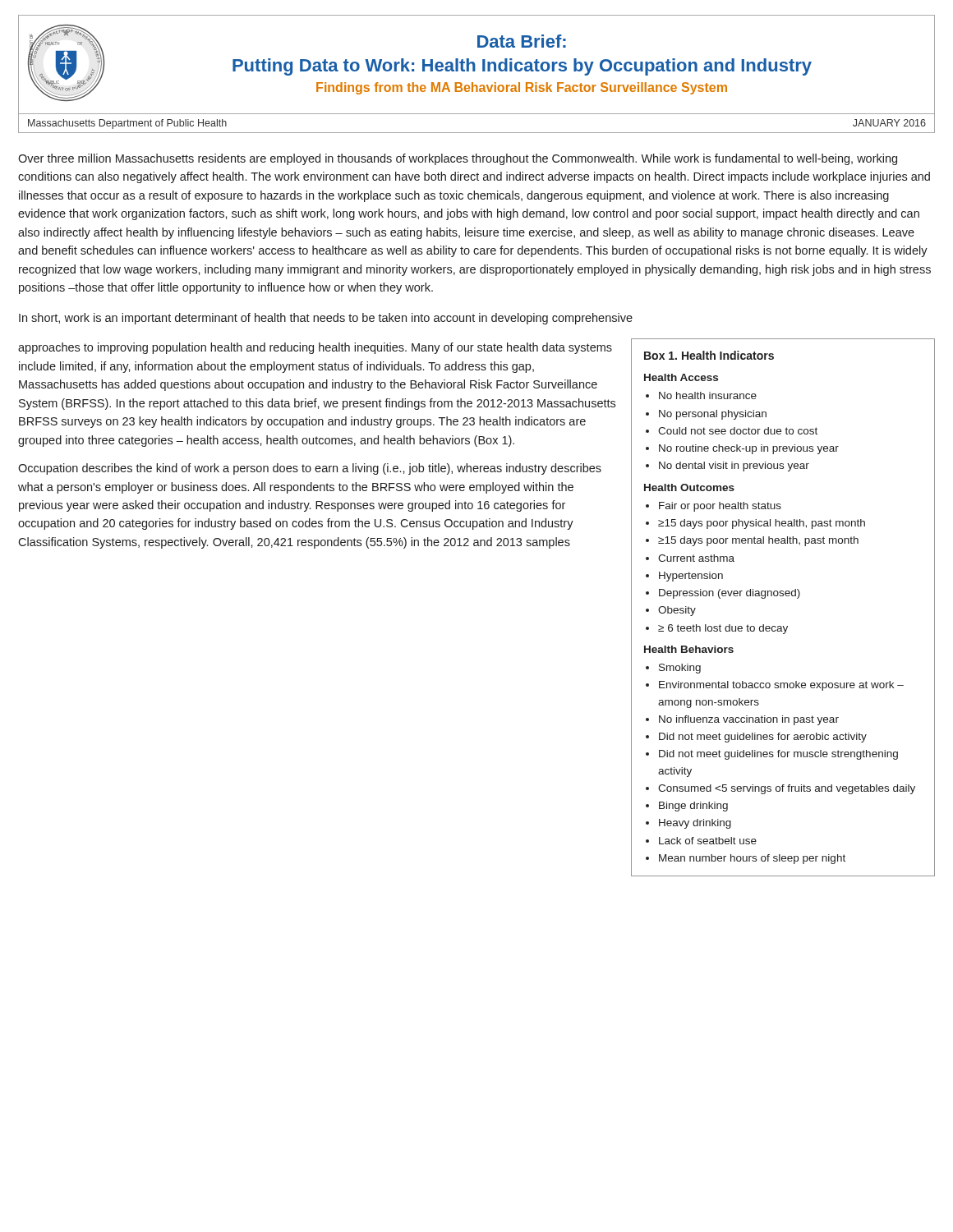Locate the block starting "In short, work is an"

325,318
